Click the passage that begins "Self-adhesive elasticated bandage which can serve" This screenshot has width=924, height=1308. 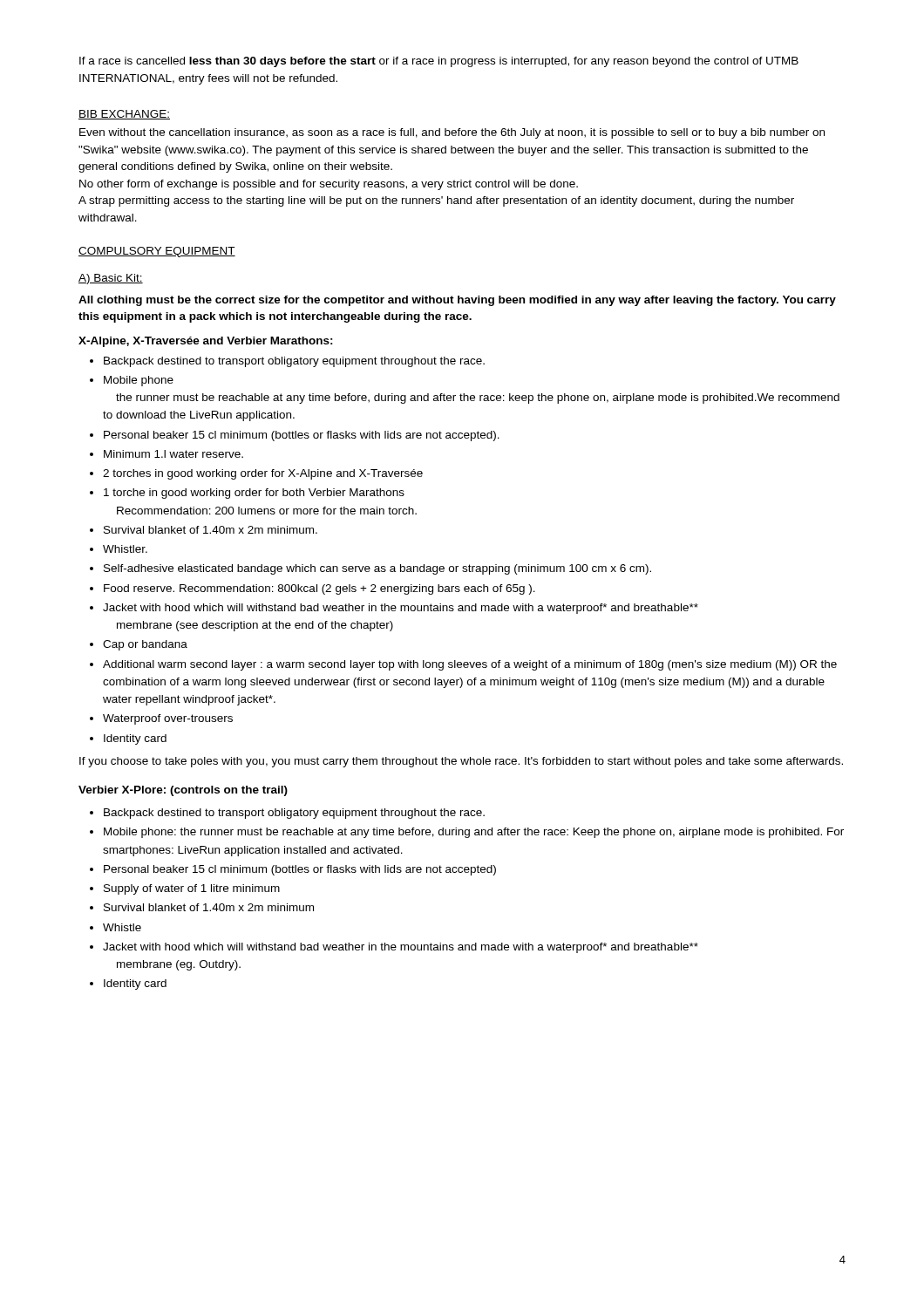point(378,568)
